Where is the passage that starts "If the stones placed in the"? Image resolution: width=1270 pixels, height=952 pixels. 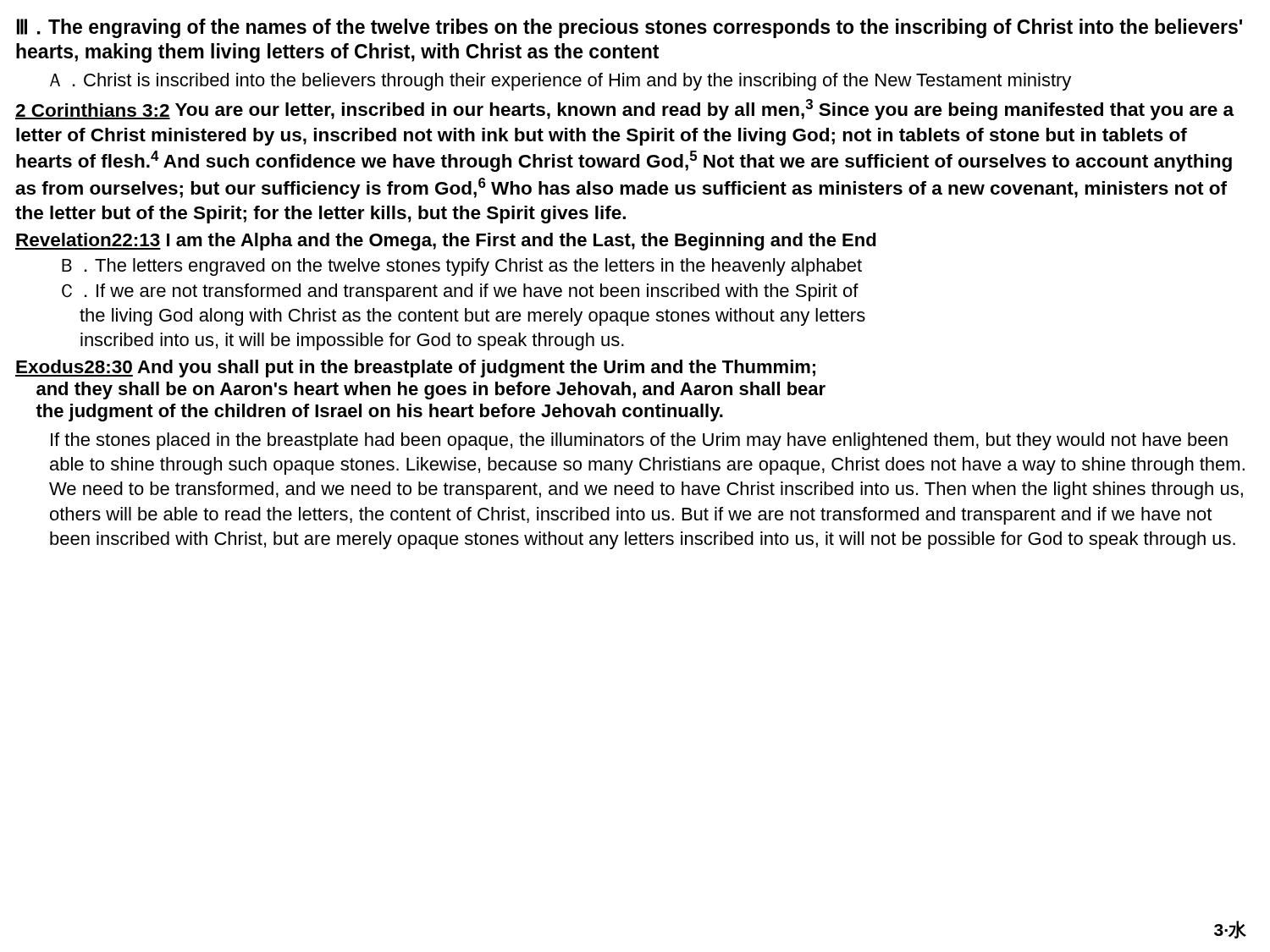(648, 489)
